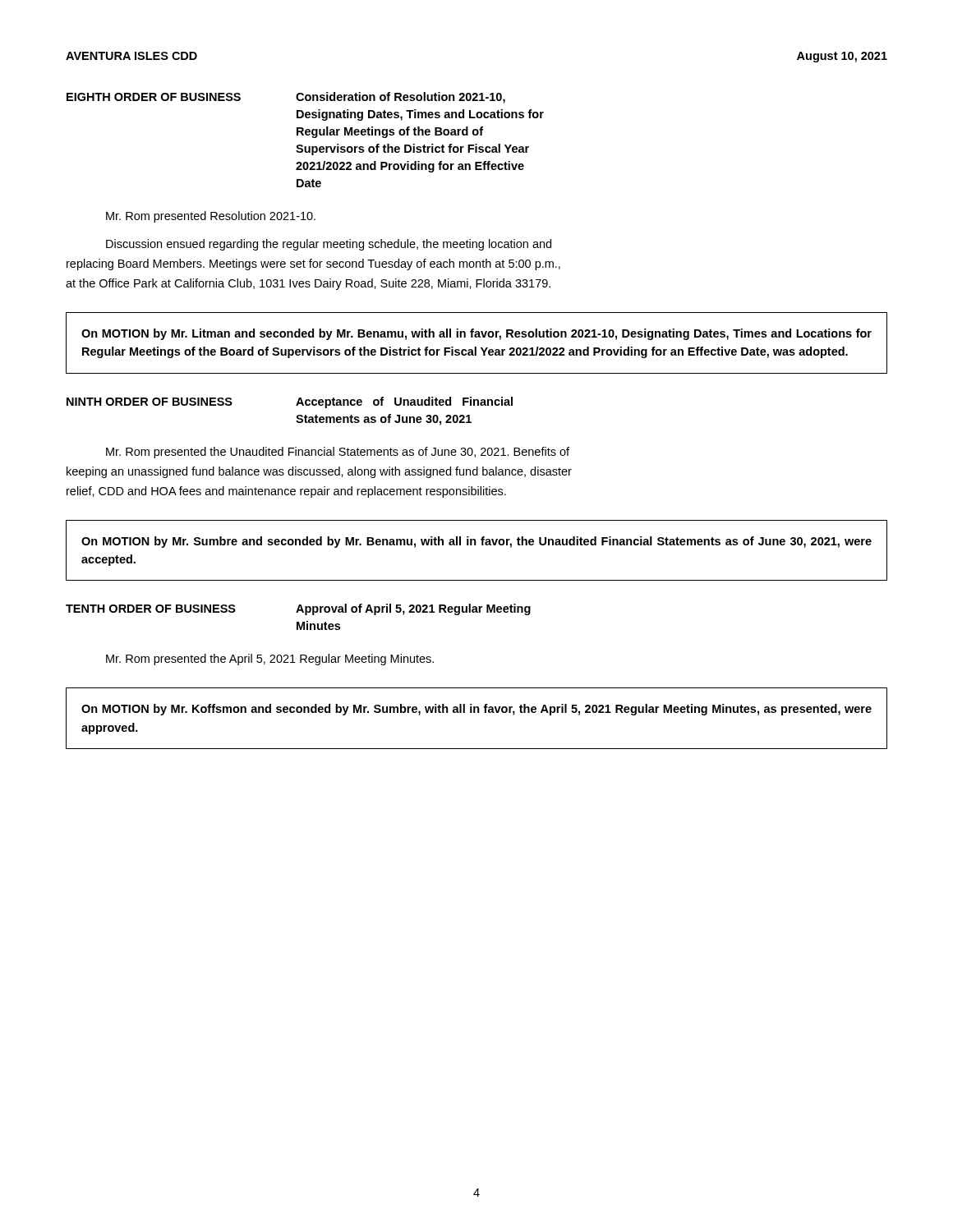Viewport: 953px width, 1232px height.
Task: Click the passage that begins "Consideration of Resolution 2021-10,"
Action: click(x=420, y=140)
